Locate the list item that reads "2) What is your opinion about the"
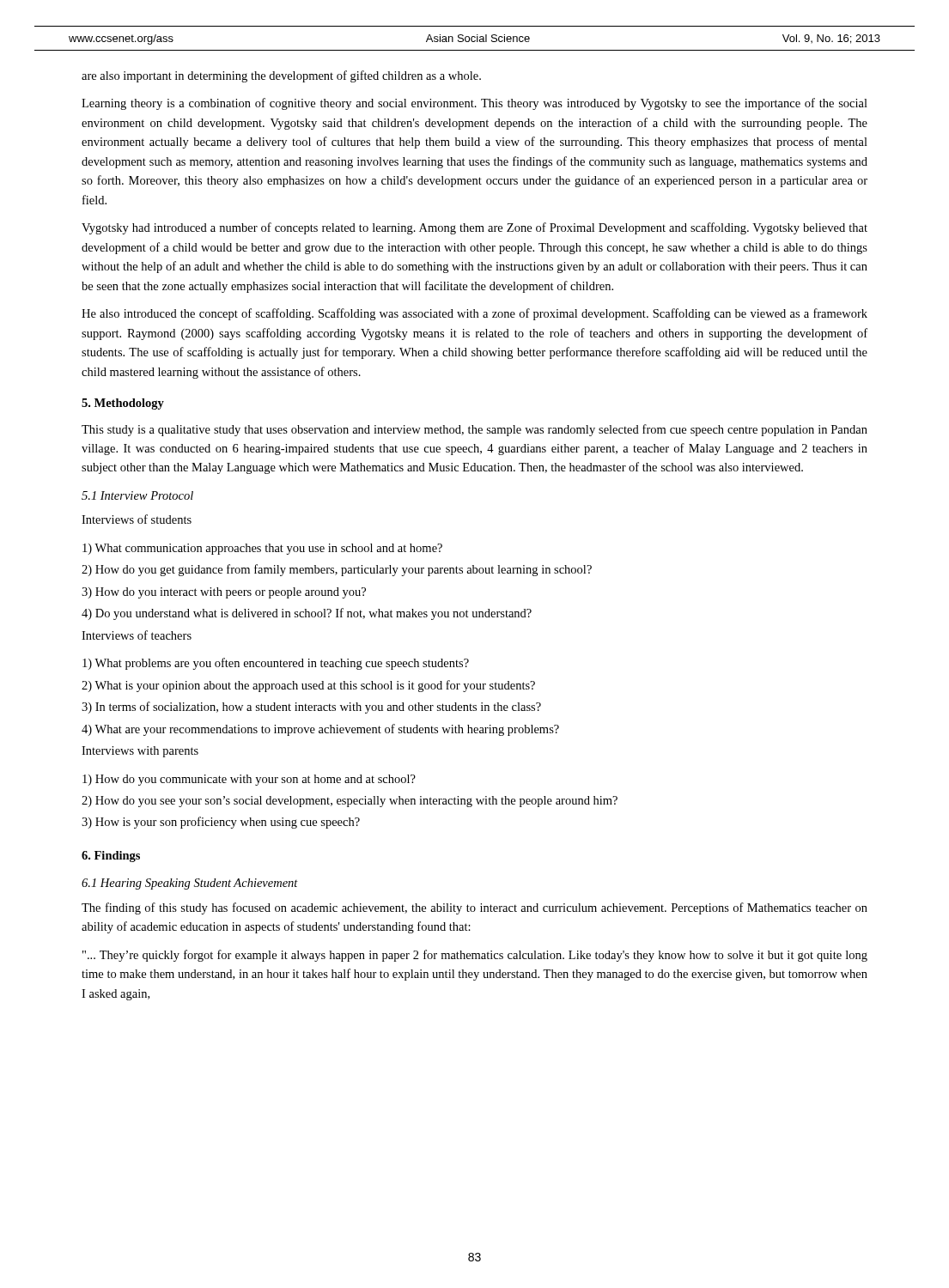Image resolution: width=949 pixels, height=1288 pixels. [x=309, y=685]
